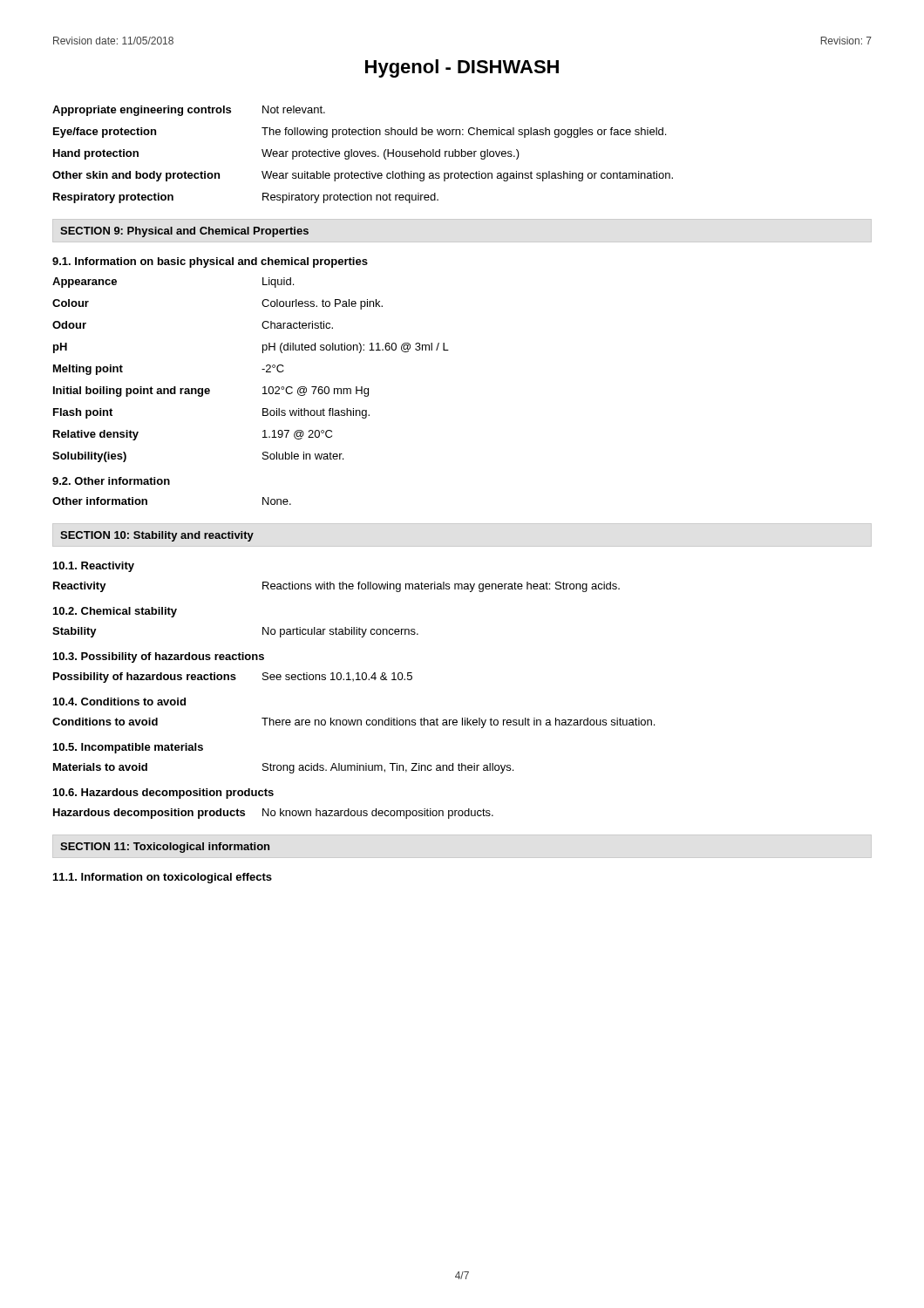Select the text that says "Flash point Boils without flashing."
This screenshot has height=1308, width=924.
(77, 413)
